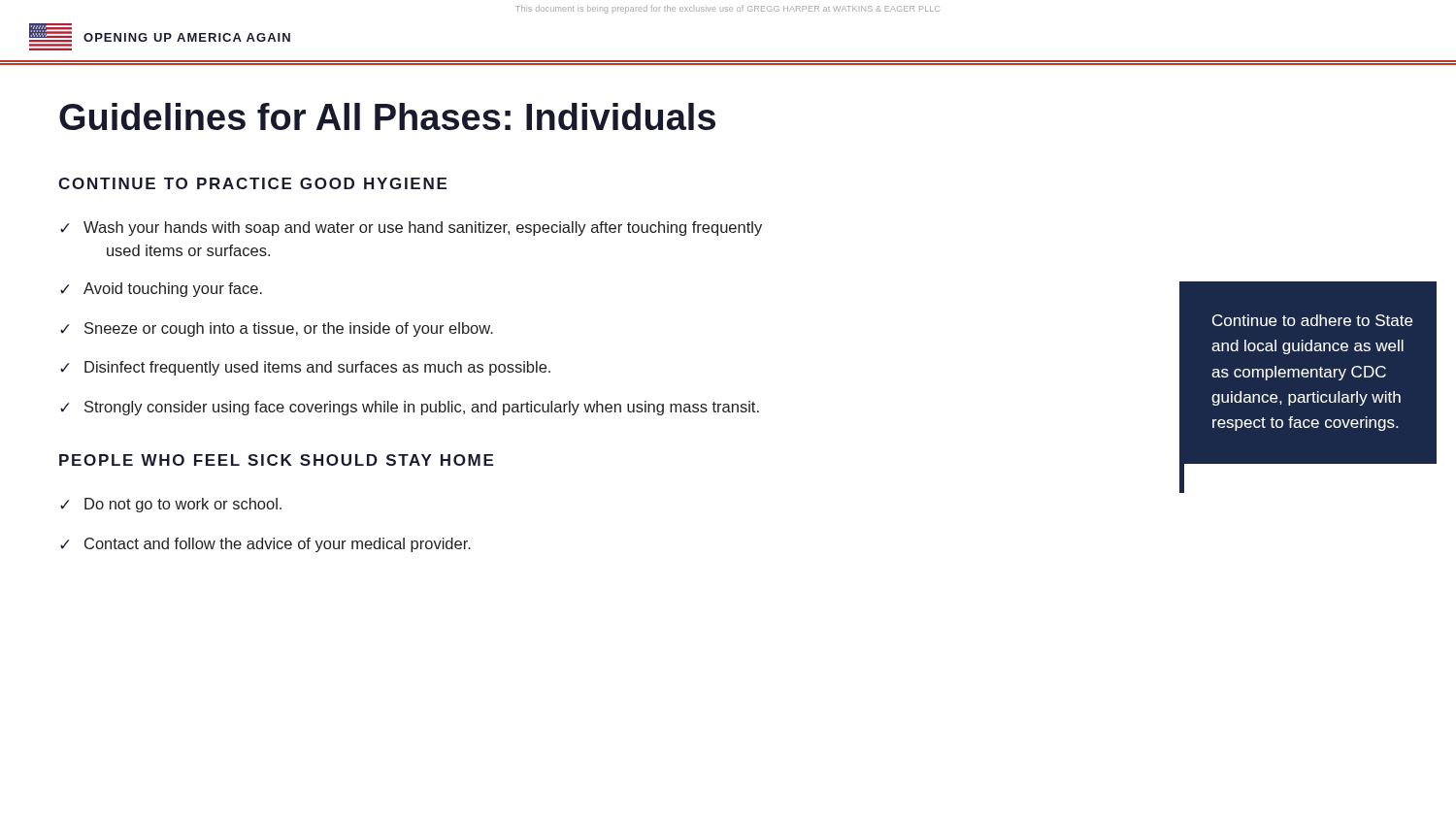The height and width of the screenshot is (819, 1456).
Task: Locate the text "✓ Avoid touching your face."
Action: (x=161, y=290)
